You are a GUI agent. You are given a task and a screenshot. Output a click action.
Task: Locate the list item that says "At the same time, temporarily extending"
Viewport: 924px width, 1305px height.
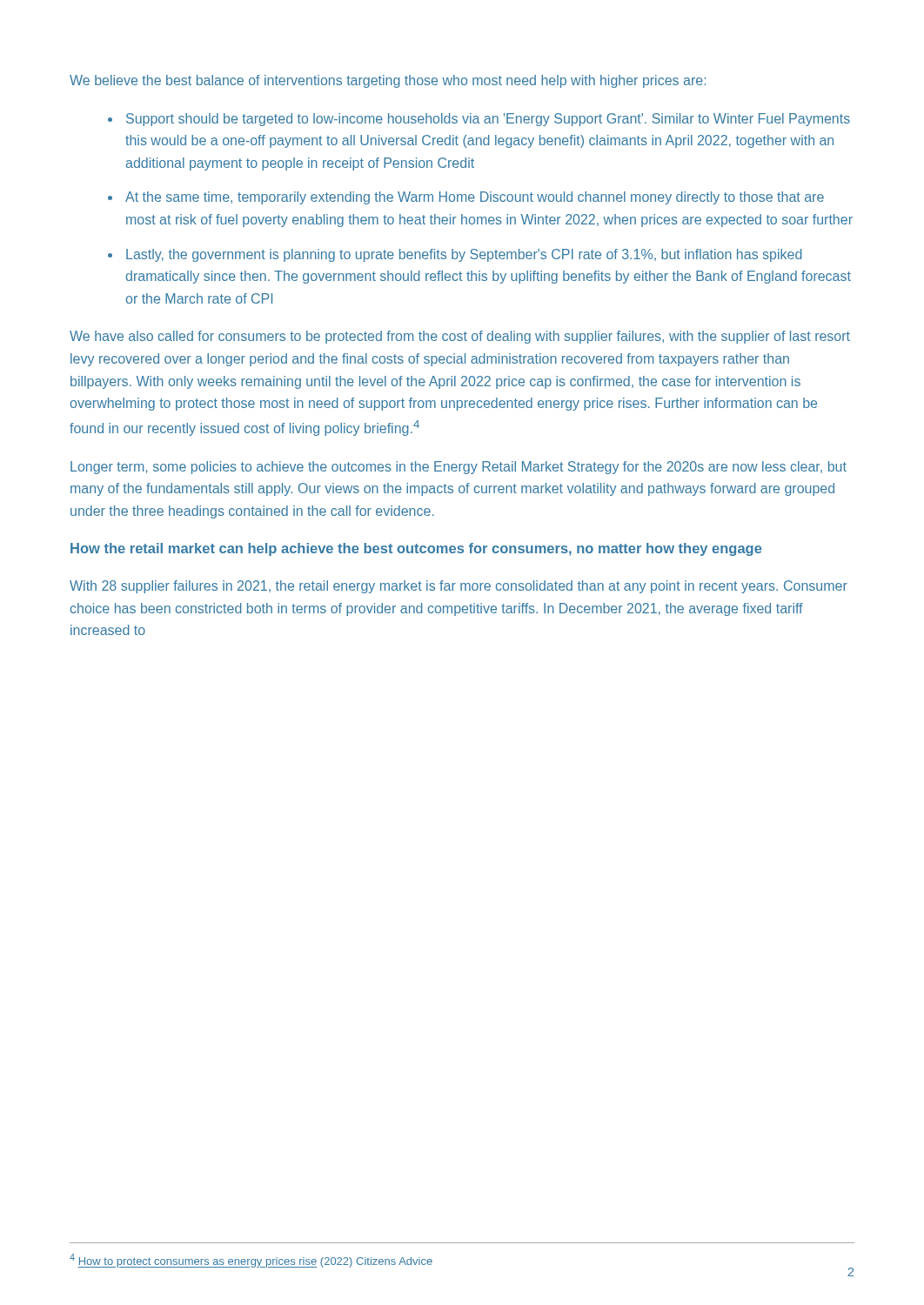[489, 209]
